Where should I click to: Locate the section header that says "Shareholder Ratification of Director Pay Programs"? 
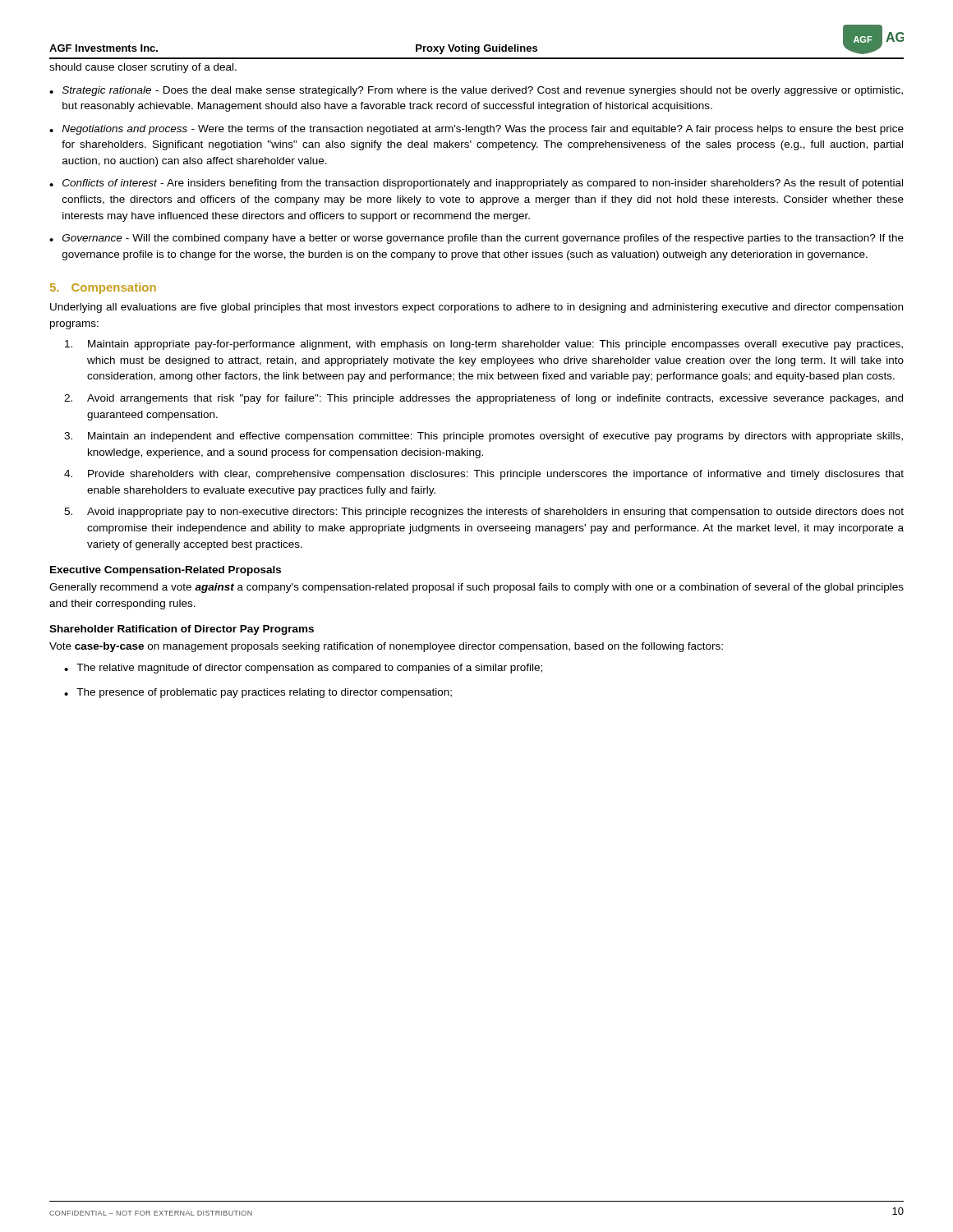click(182, 629)
